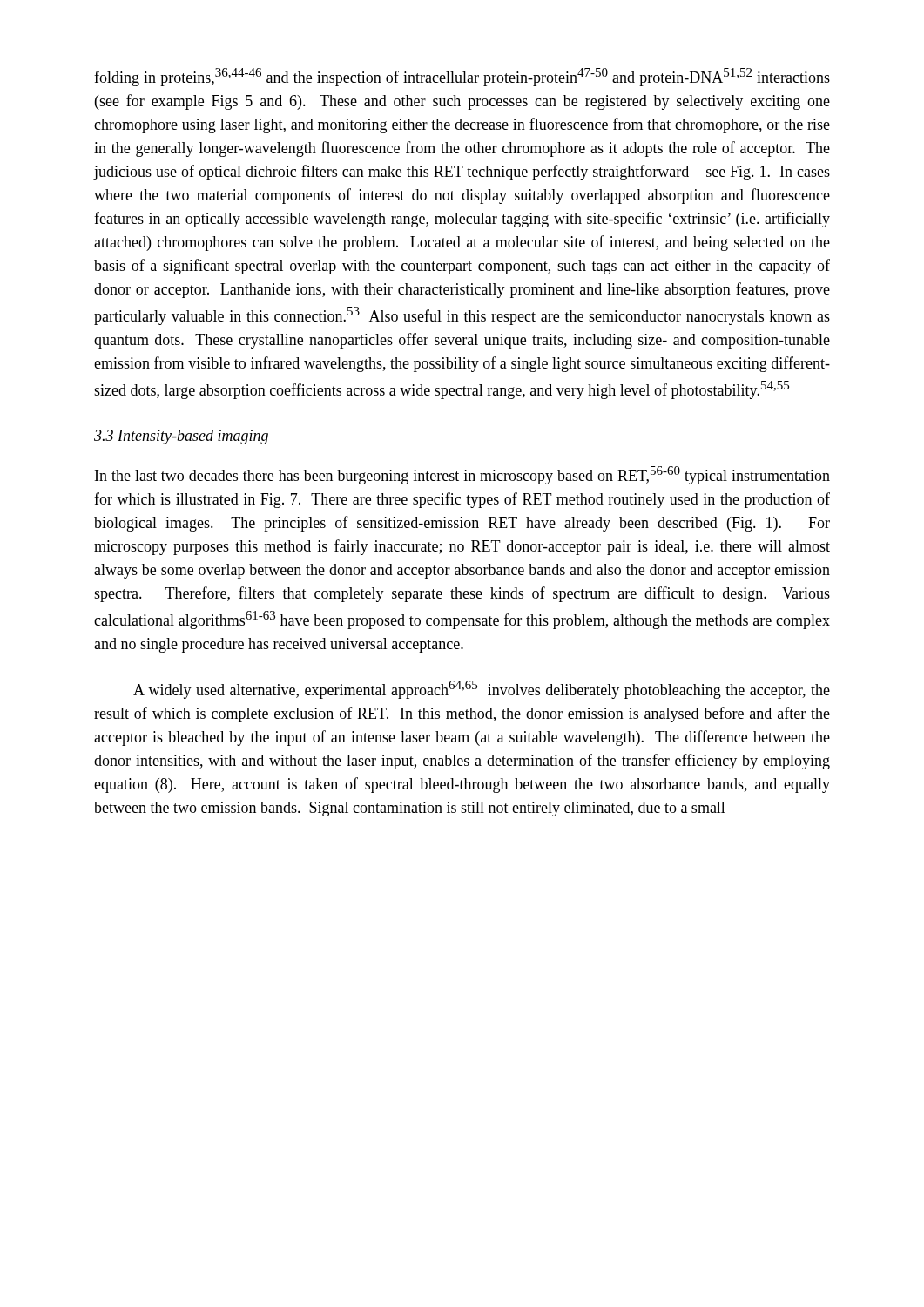Find the block starting "3.3 Intensity-based imaging"
The image size is (924, 1307).
tap(181, 436)
